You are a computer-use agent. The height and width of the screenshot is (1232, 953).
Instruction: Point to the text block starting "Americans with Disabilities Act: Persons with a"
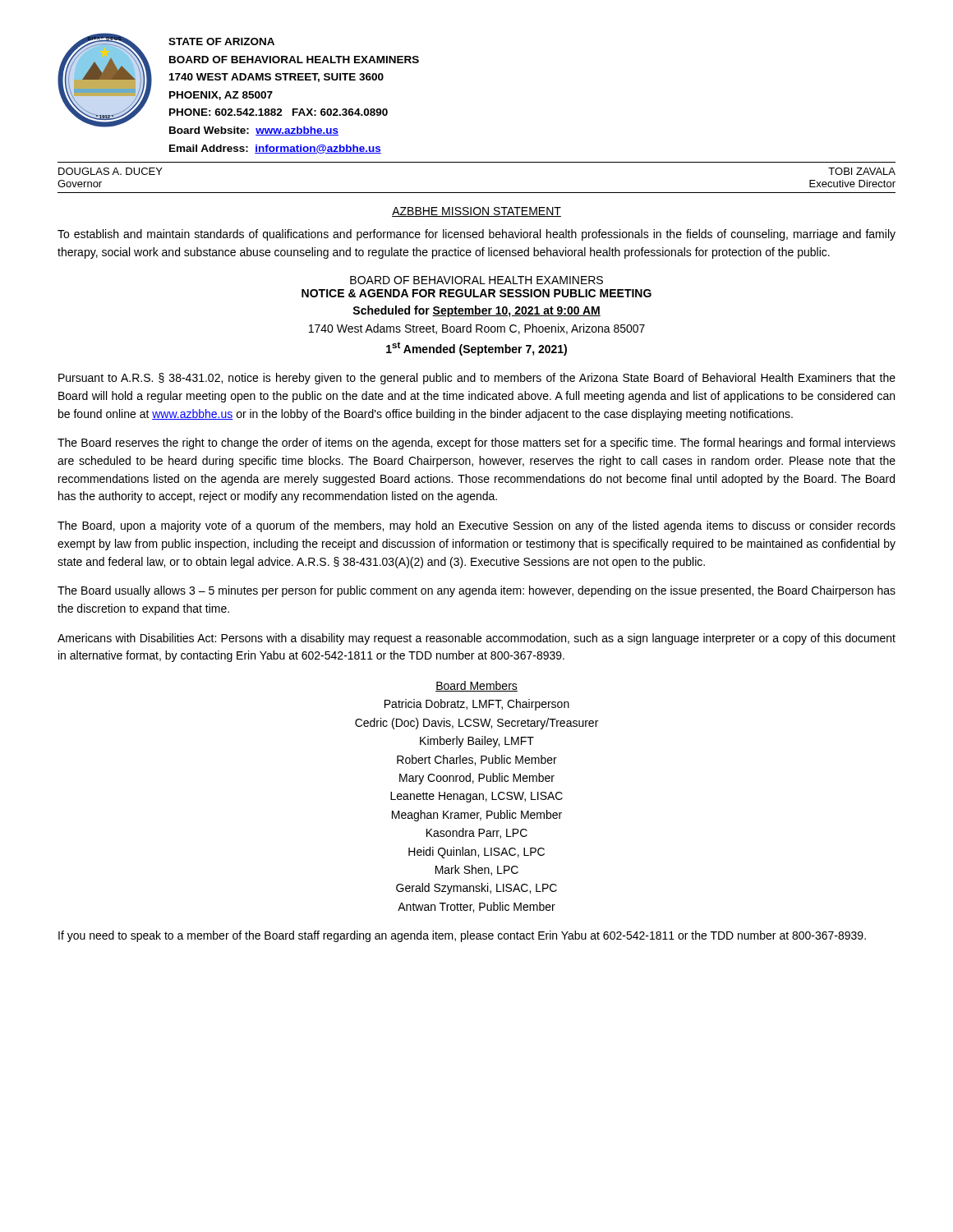point(476,647)
